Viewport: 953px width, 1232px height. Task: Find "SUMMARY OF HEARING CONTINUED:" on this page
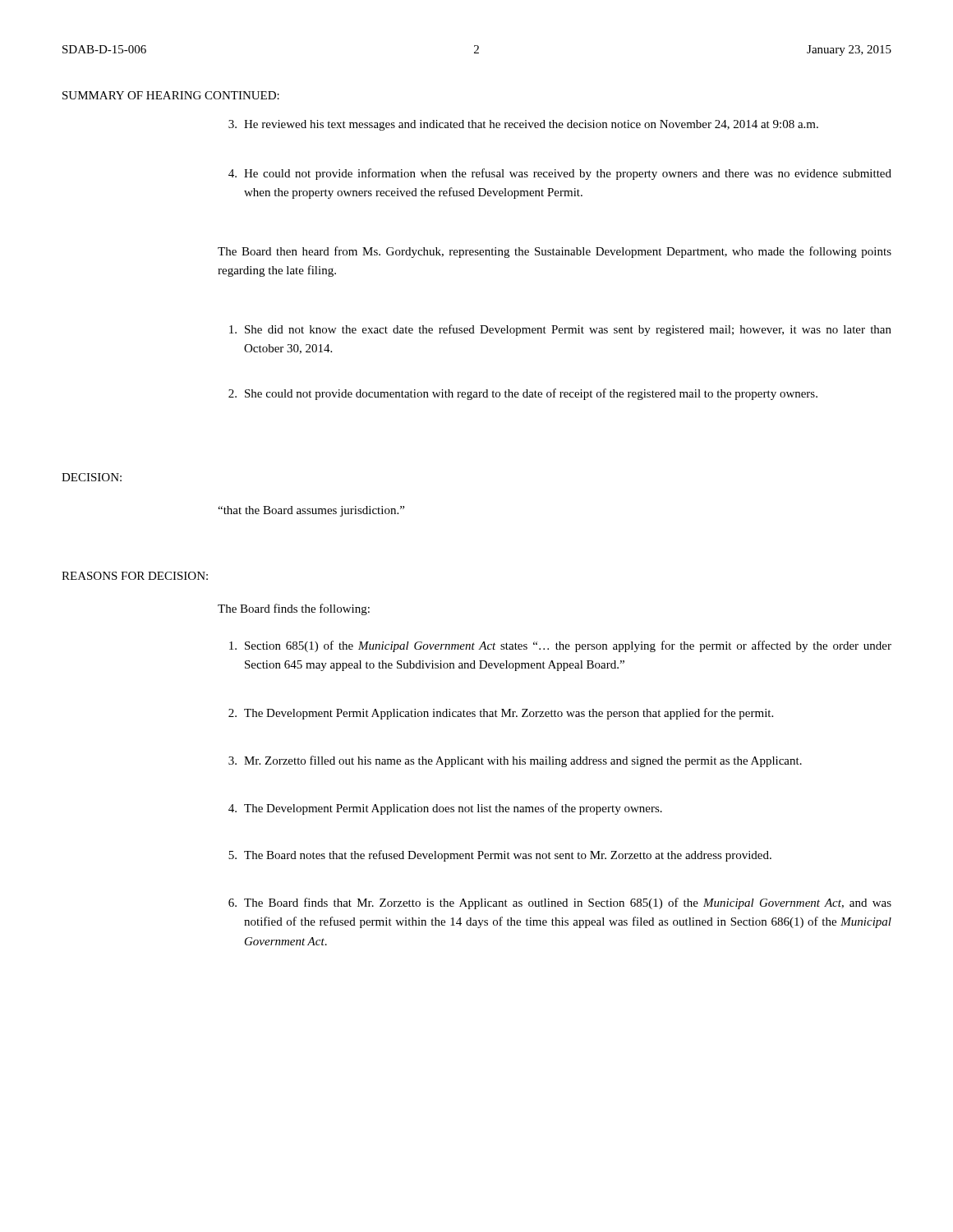point(171,95)
